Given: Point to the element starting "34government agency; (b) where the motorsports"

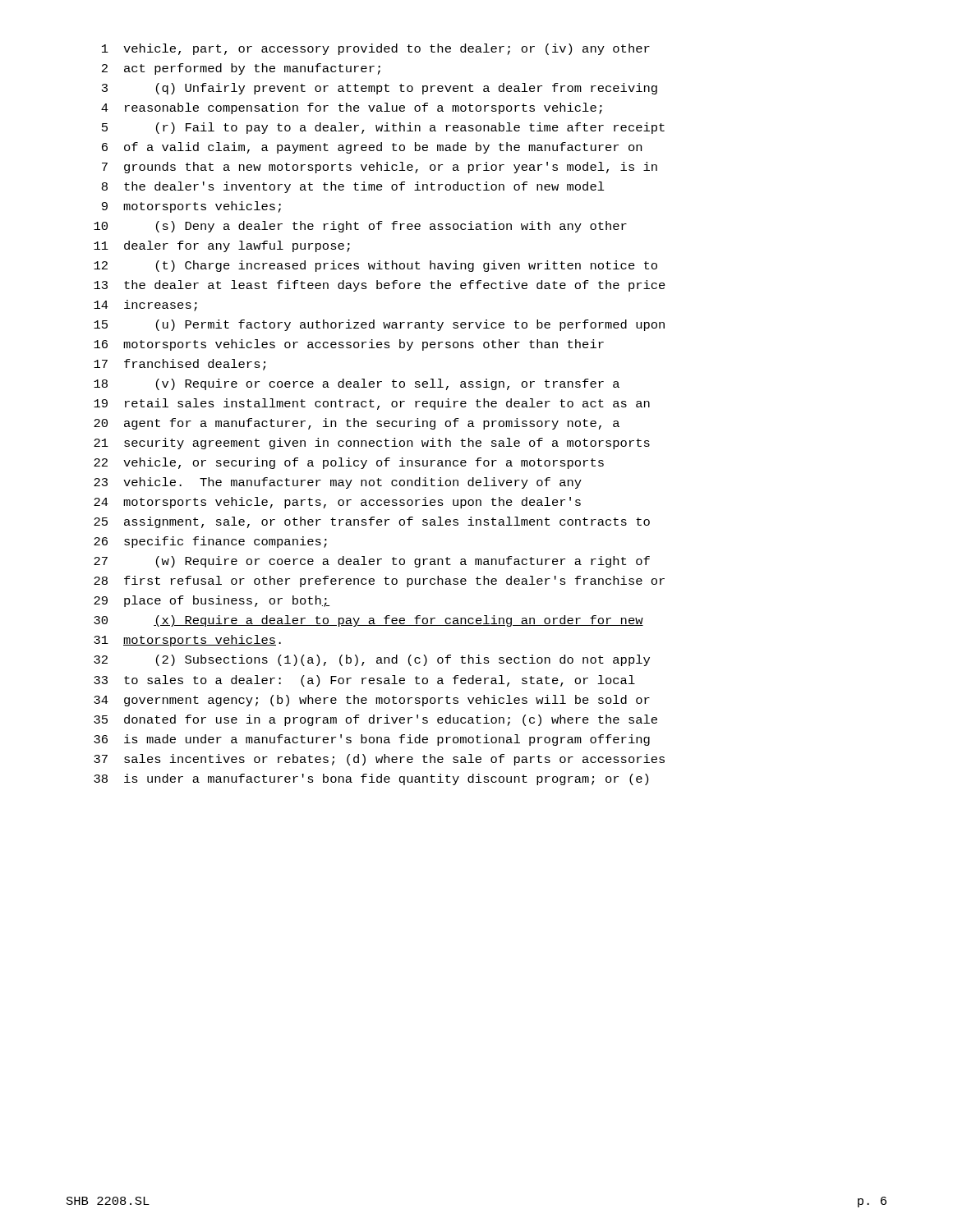Looking at the screenshot, I should click(x=476, y=700).
